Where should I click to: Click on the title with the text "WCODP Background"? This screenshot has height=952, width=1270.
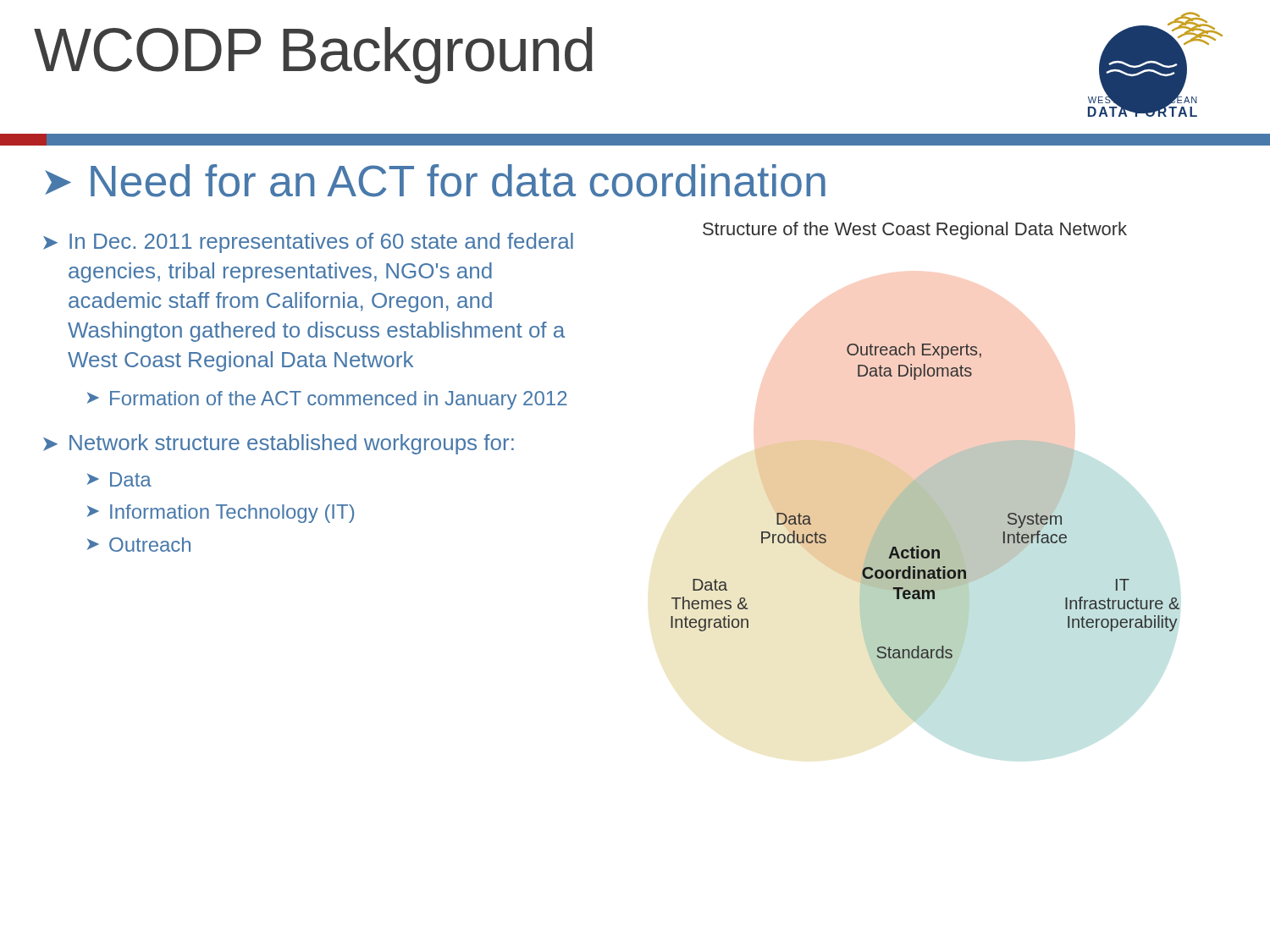[315, 50]
